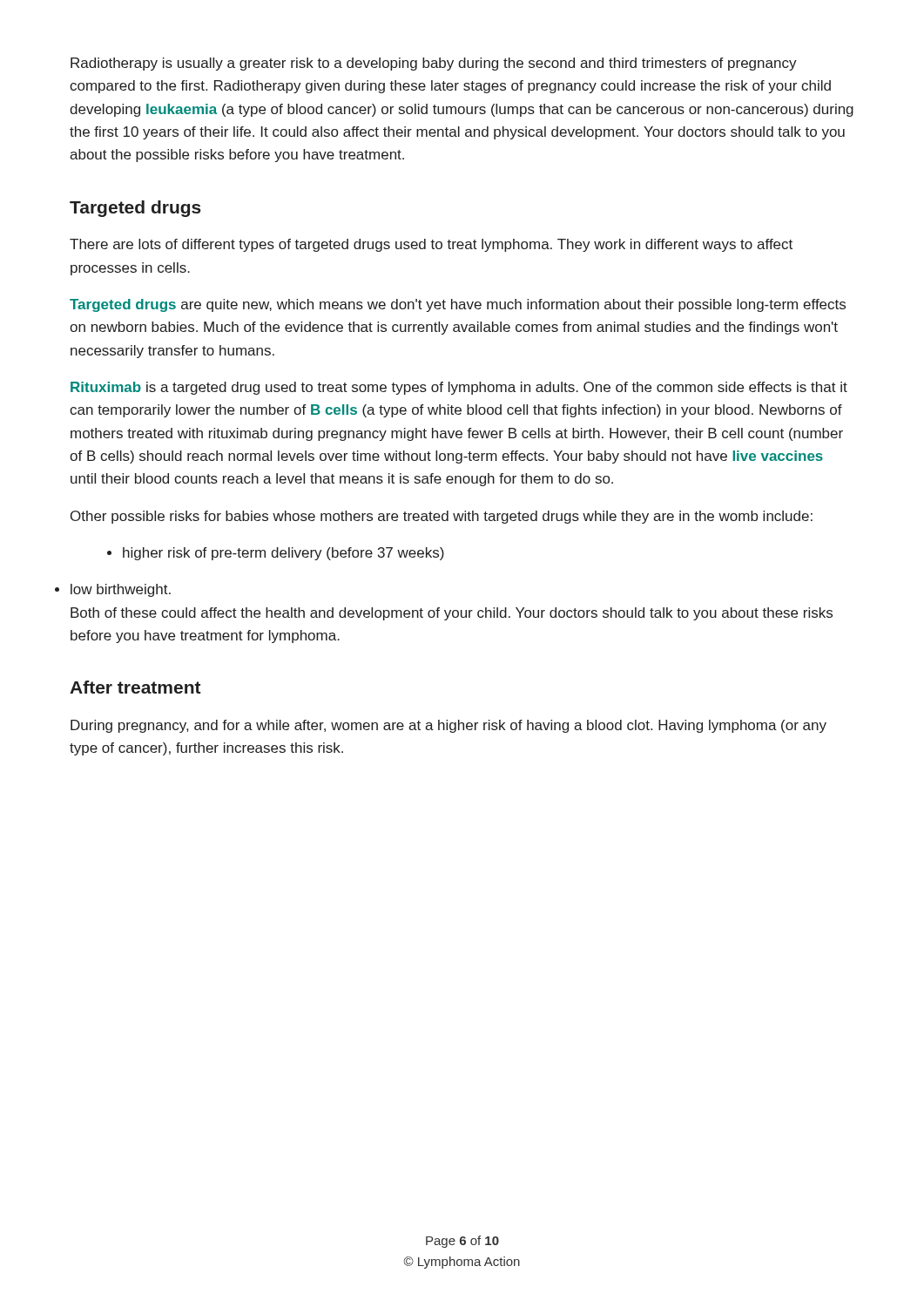Click on the text block that reads "Both of these could affect"
Screen dimensions: 1307x924
[x=462, y=625]
